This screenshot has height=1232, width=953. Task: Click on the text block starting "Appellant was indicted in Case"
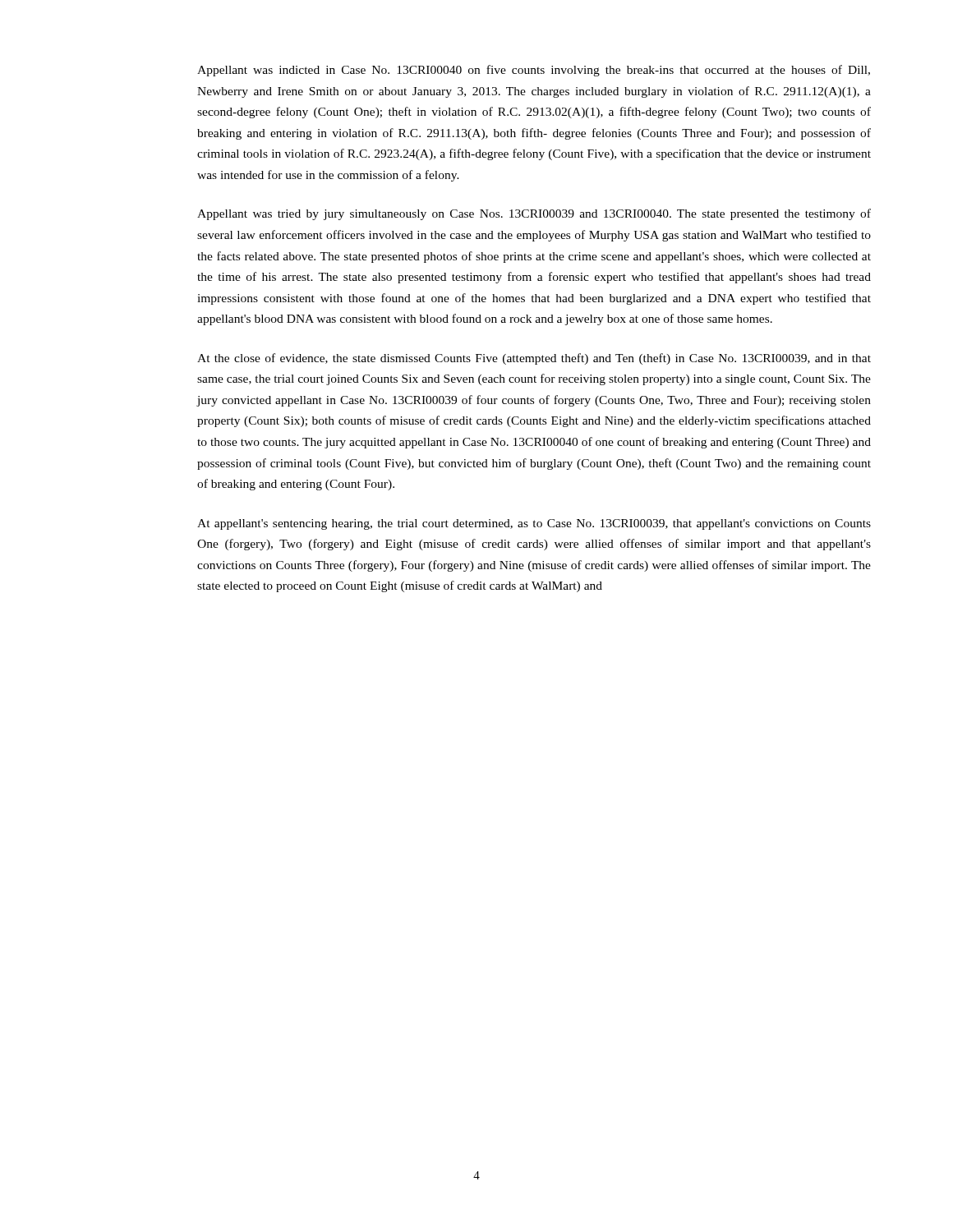[534, 122]
